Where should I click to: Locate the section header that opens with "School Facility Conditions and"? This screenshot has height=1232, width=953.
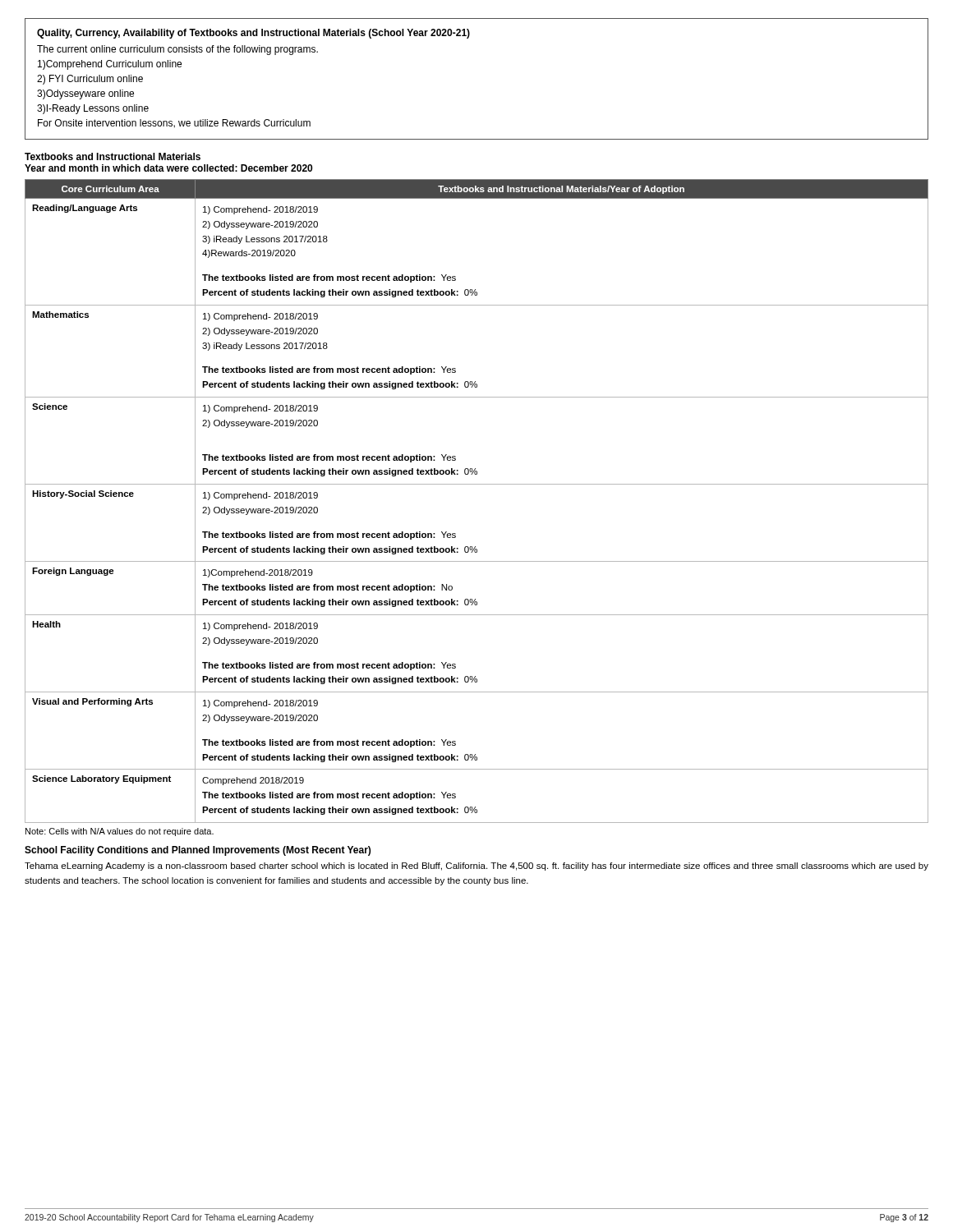pos(198,850)
